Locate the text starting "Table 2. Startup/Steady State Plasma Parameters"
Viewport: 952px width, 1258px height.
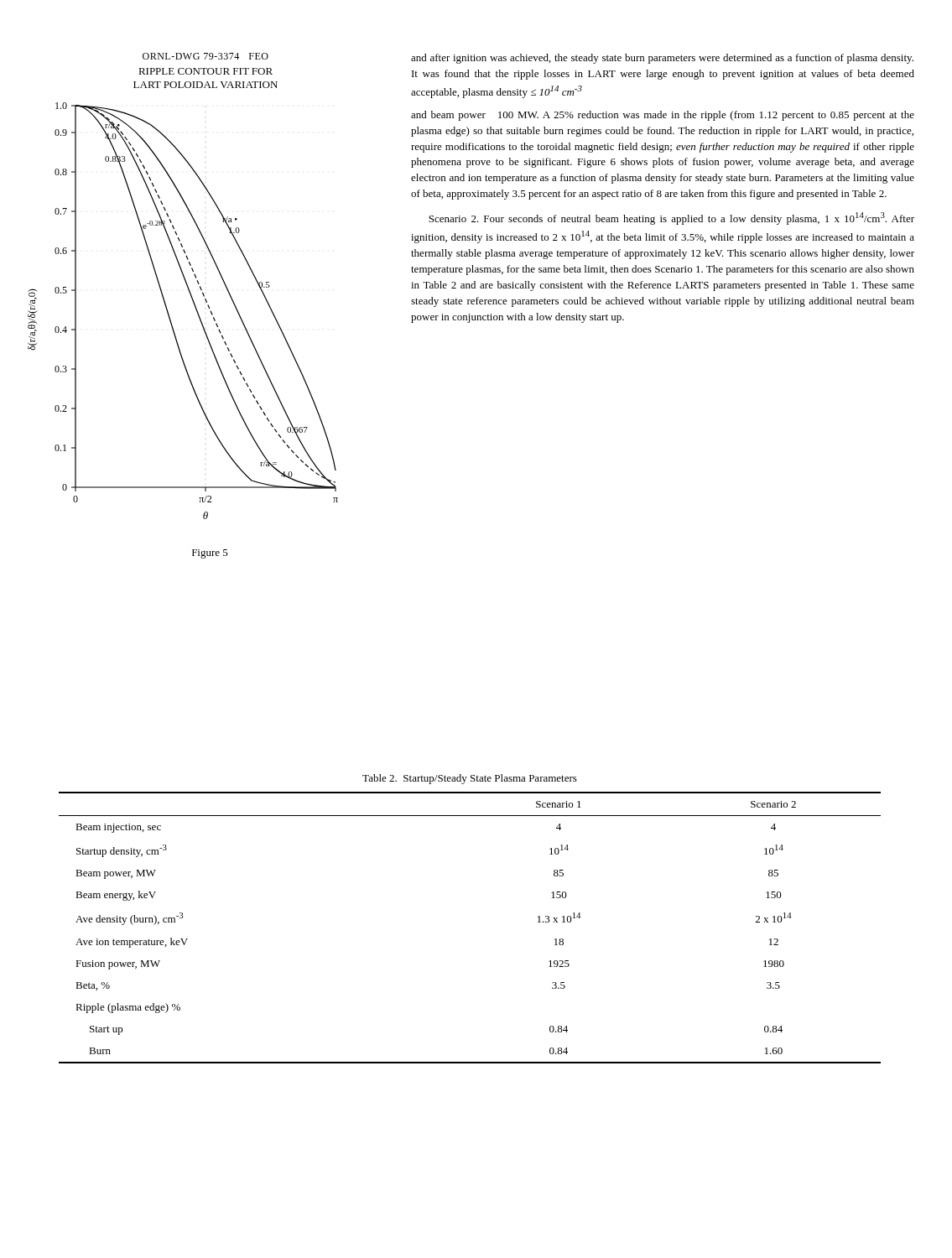(x=470, y=778)
